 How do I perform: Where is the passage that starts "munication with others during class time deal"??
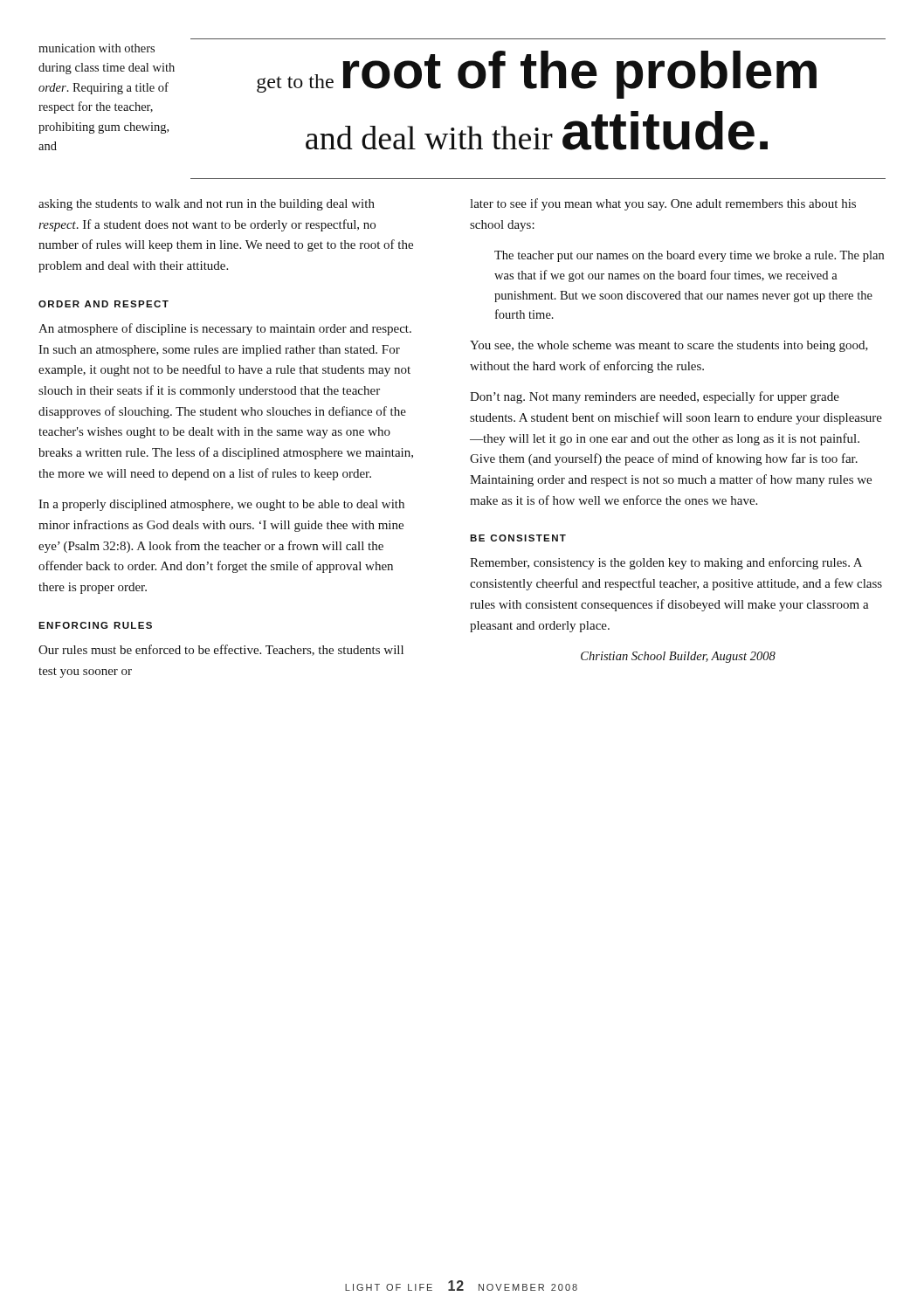point(107,97)
